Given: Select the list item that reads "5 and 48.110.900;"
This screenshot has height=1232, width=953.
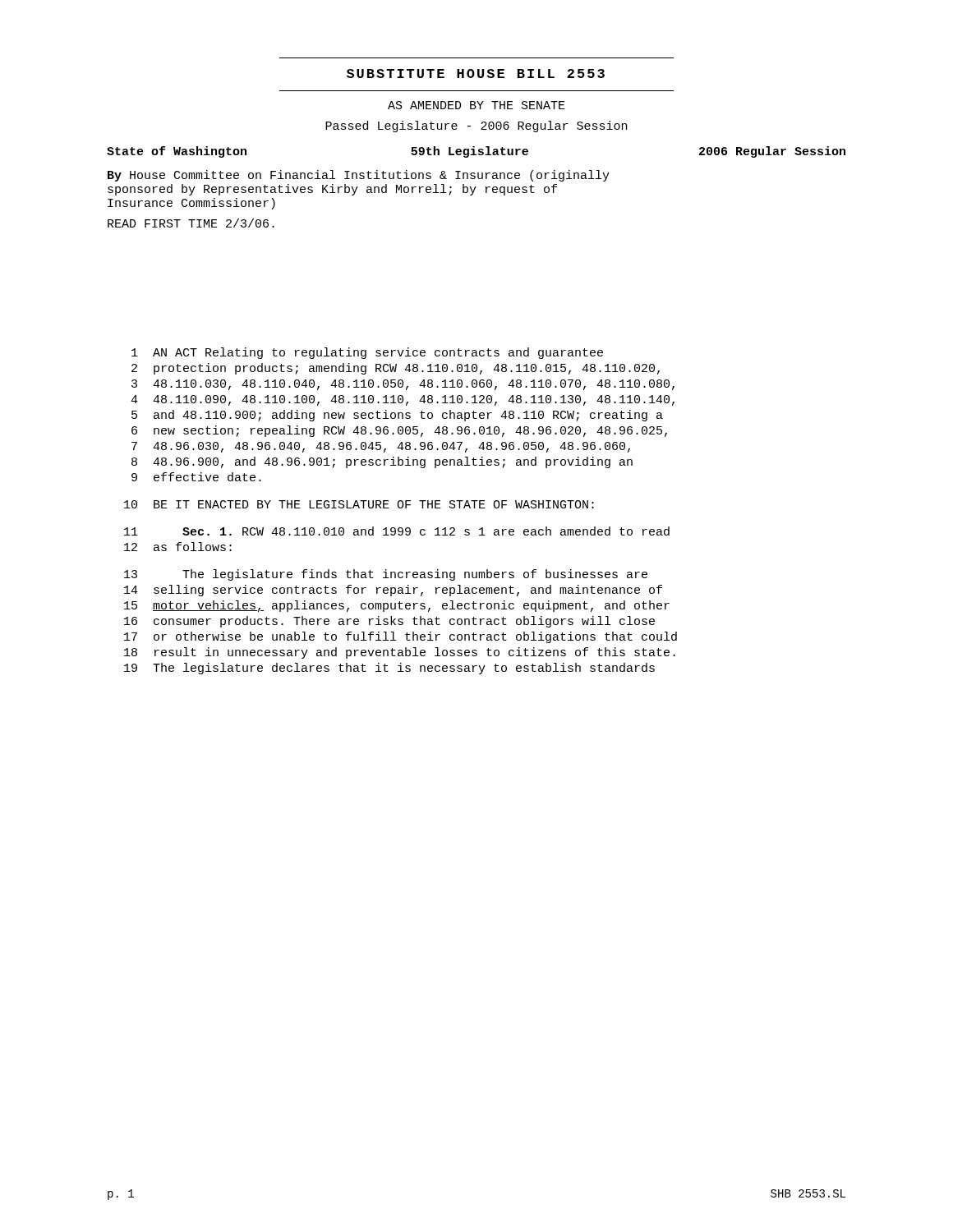Looking at the screenshot, I should [476, 416].
